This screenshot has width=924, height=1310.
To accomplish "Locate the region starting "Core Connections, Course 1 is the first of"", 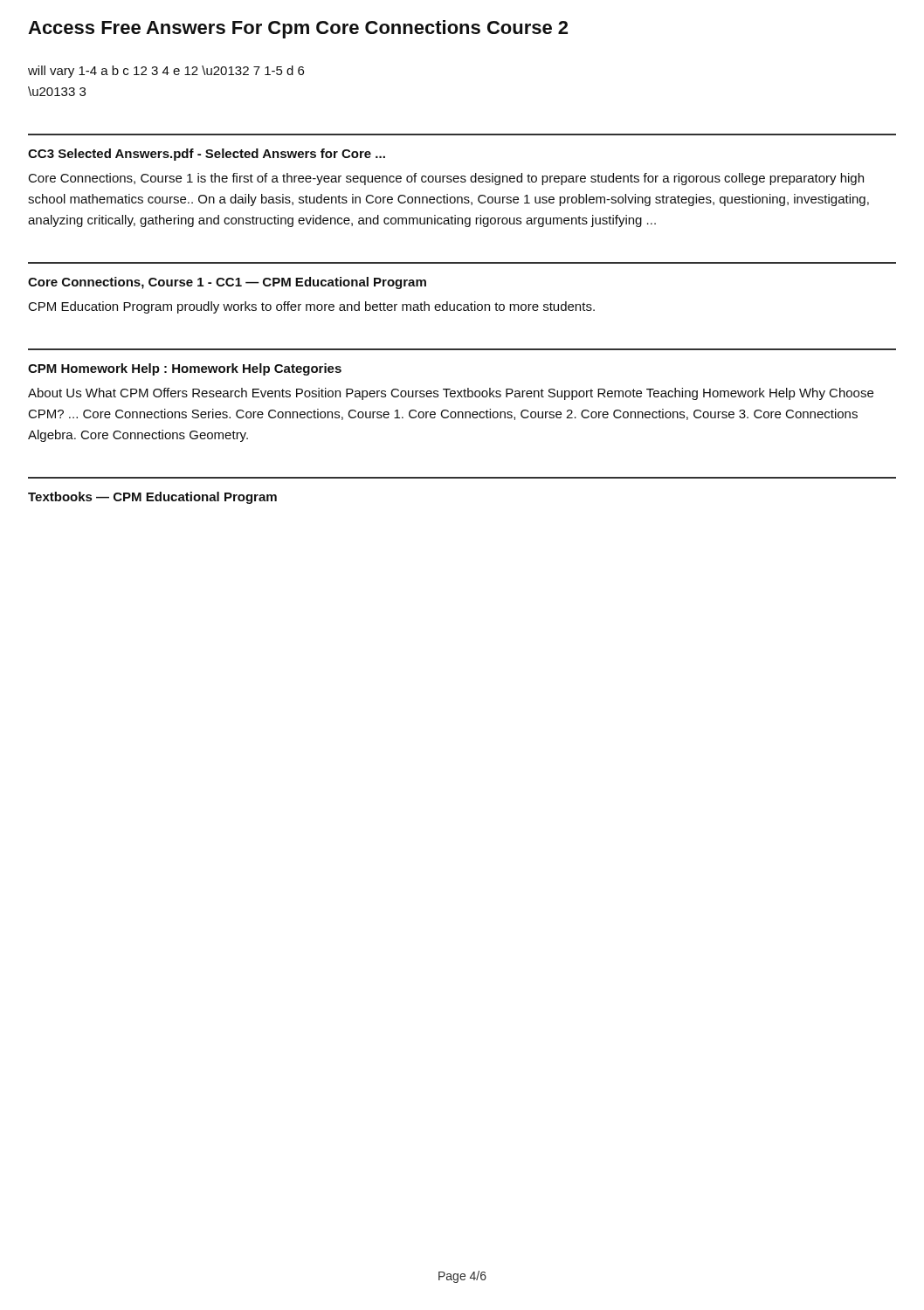I will tap(449, 198).
